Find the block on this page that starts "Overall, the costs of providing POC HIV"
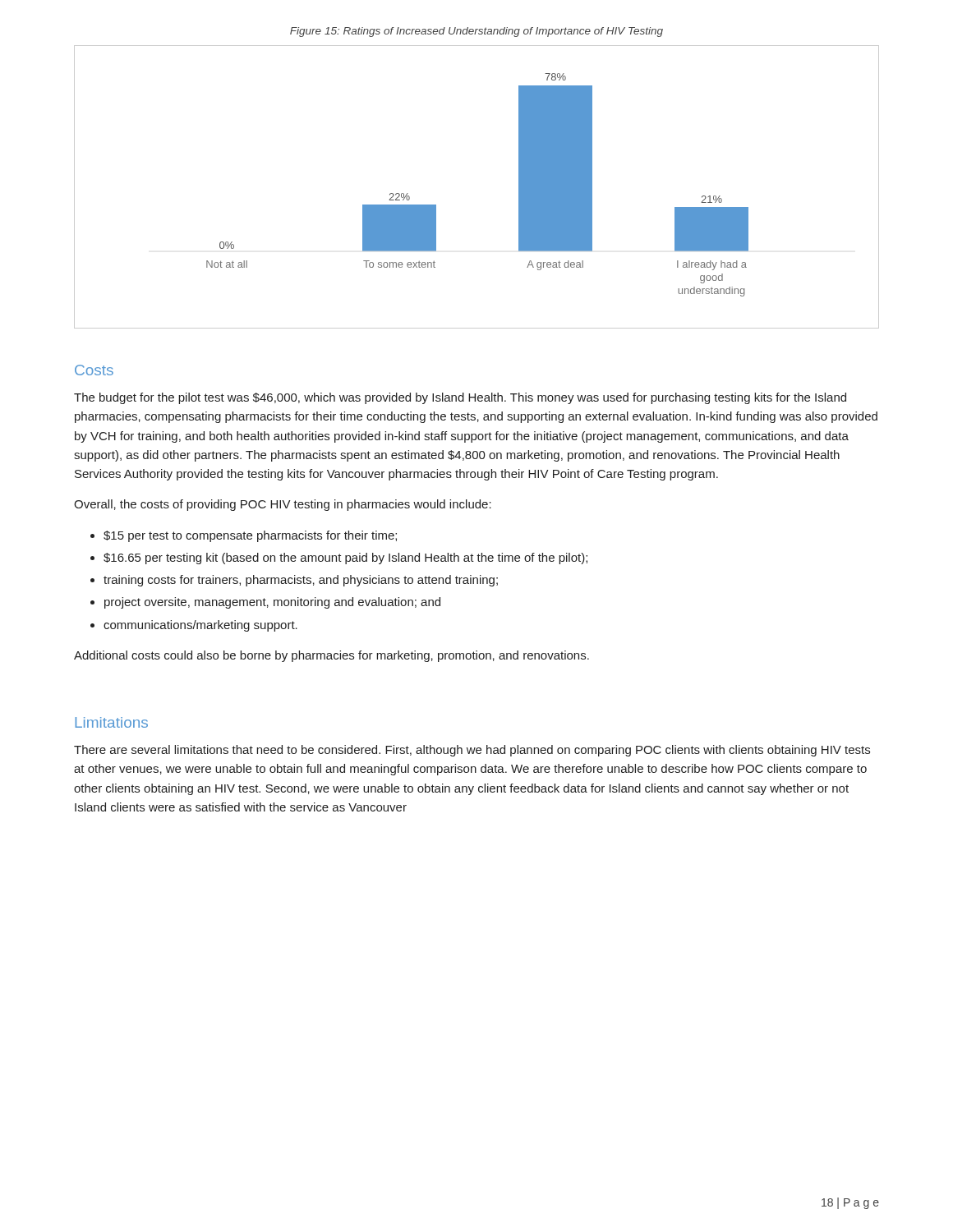This screenshot has width=953, height=1232. point(283,504)
